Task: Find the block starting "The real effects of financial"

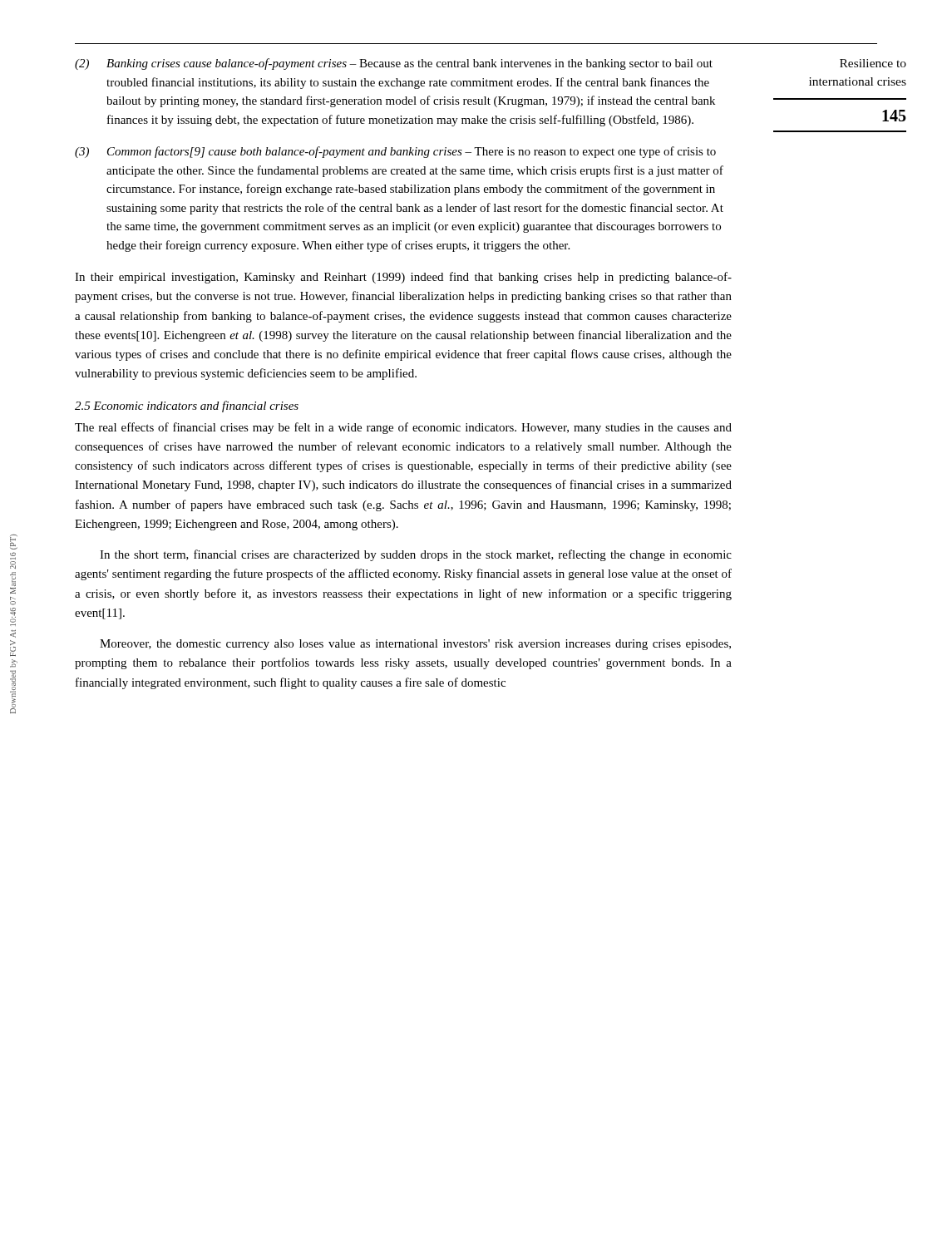Action: pyautogui.click(x=403, y=475)
